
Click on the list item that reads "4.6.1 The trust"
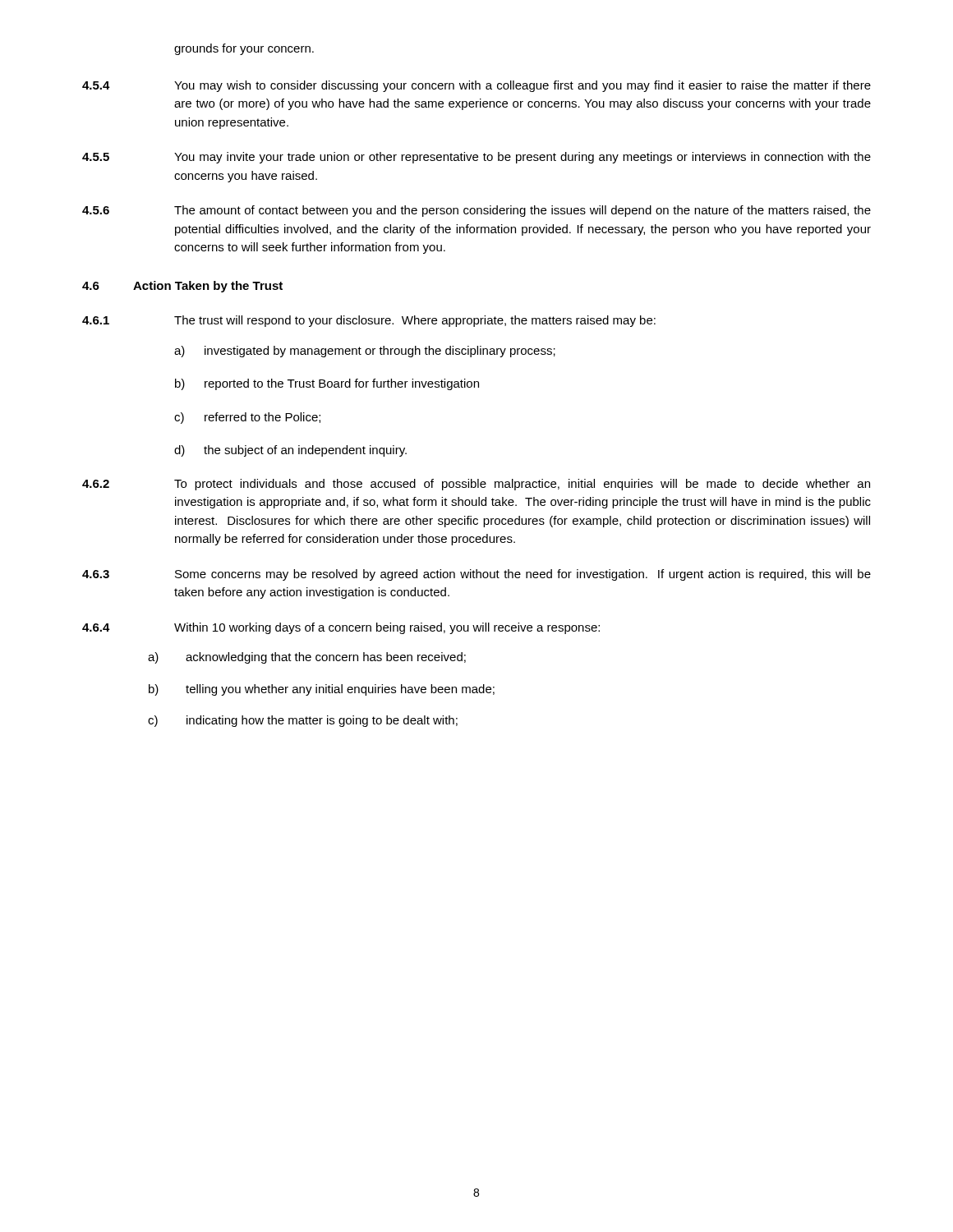476,321
